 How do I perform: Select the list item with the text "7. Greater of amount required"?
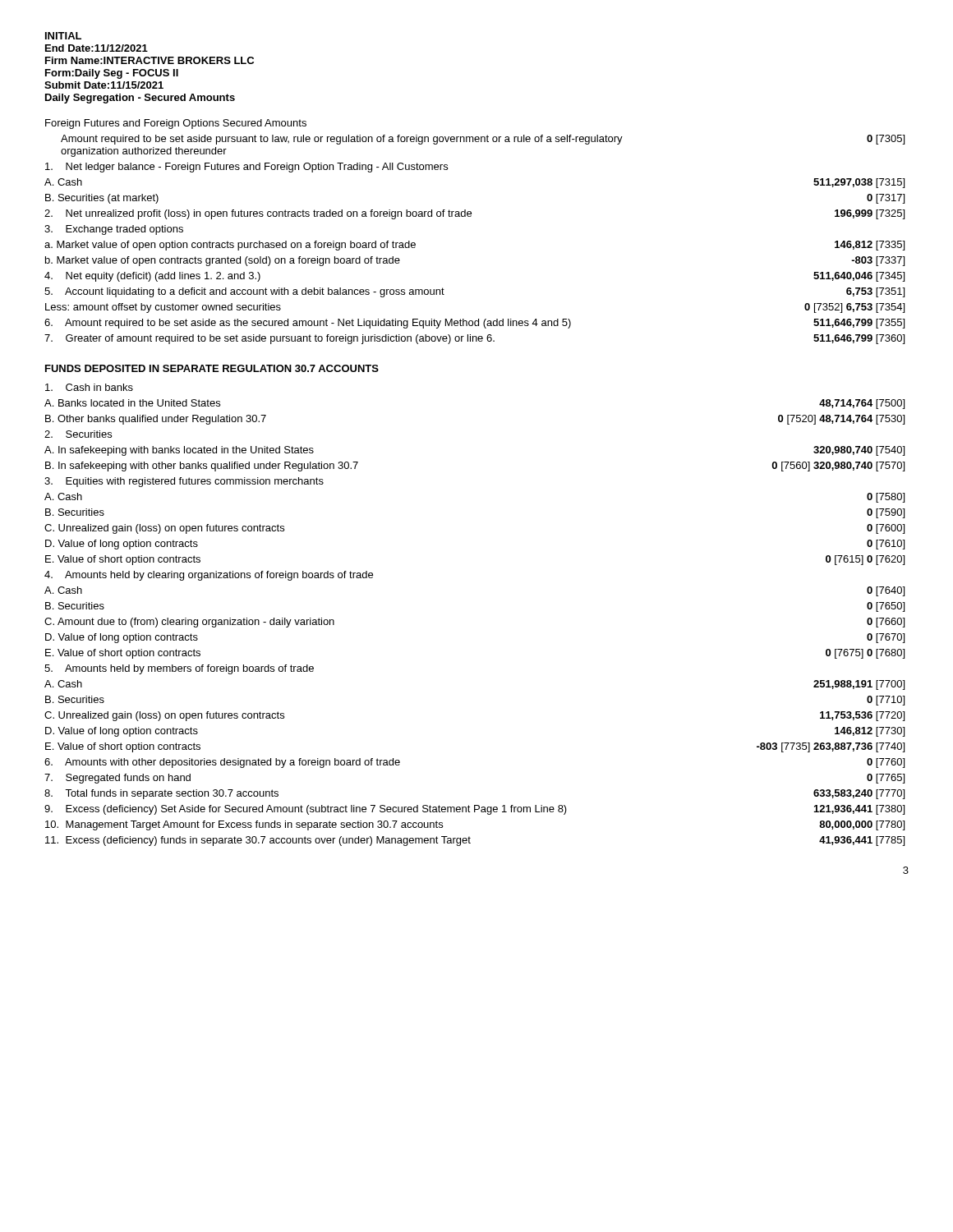click(x=270, y=338)
